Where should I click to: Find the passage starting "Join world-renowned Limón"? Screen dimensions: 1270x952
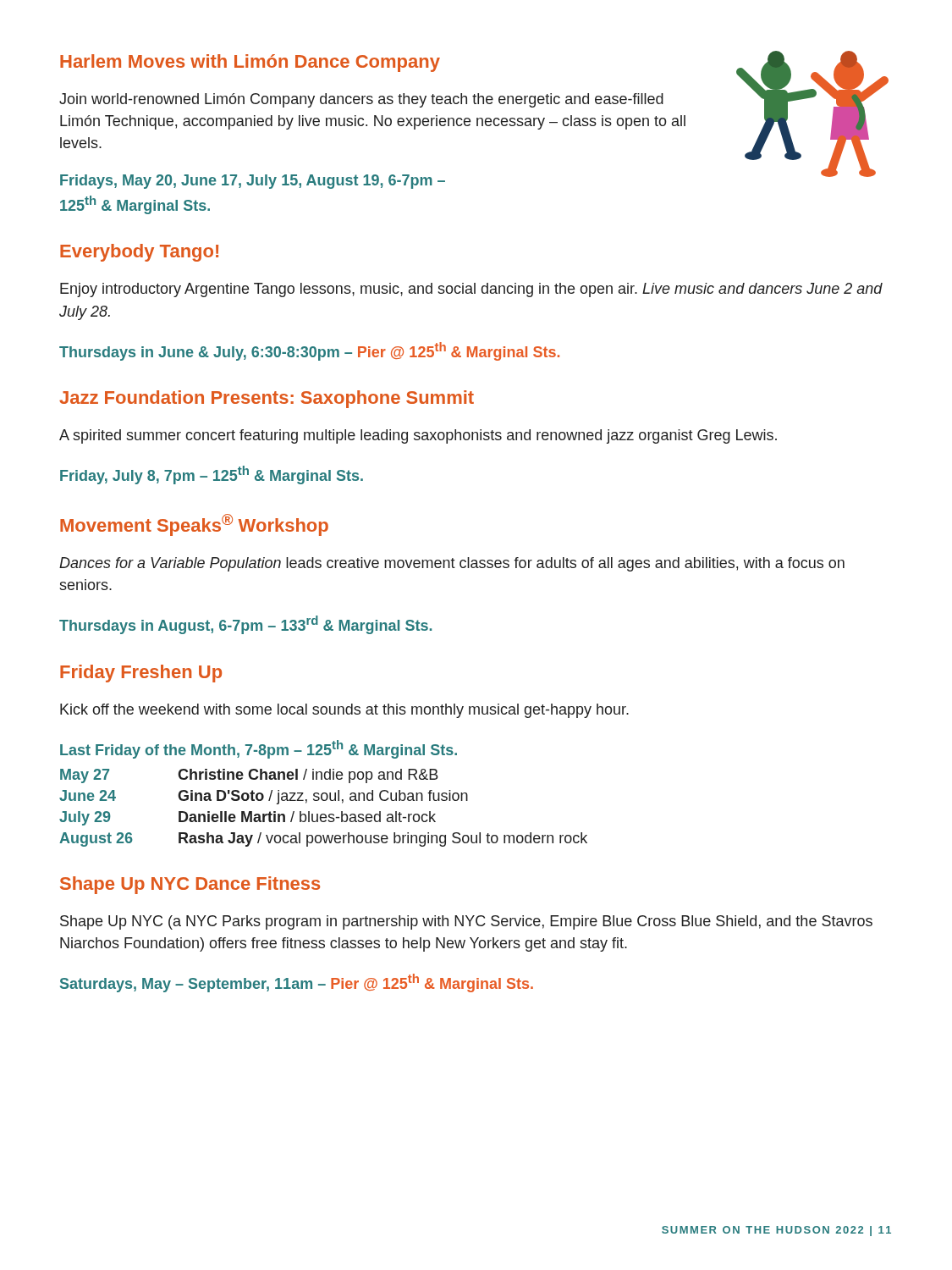[x=383, y=121]
